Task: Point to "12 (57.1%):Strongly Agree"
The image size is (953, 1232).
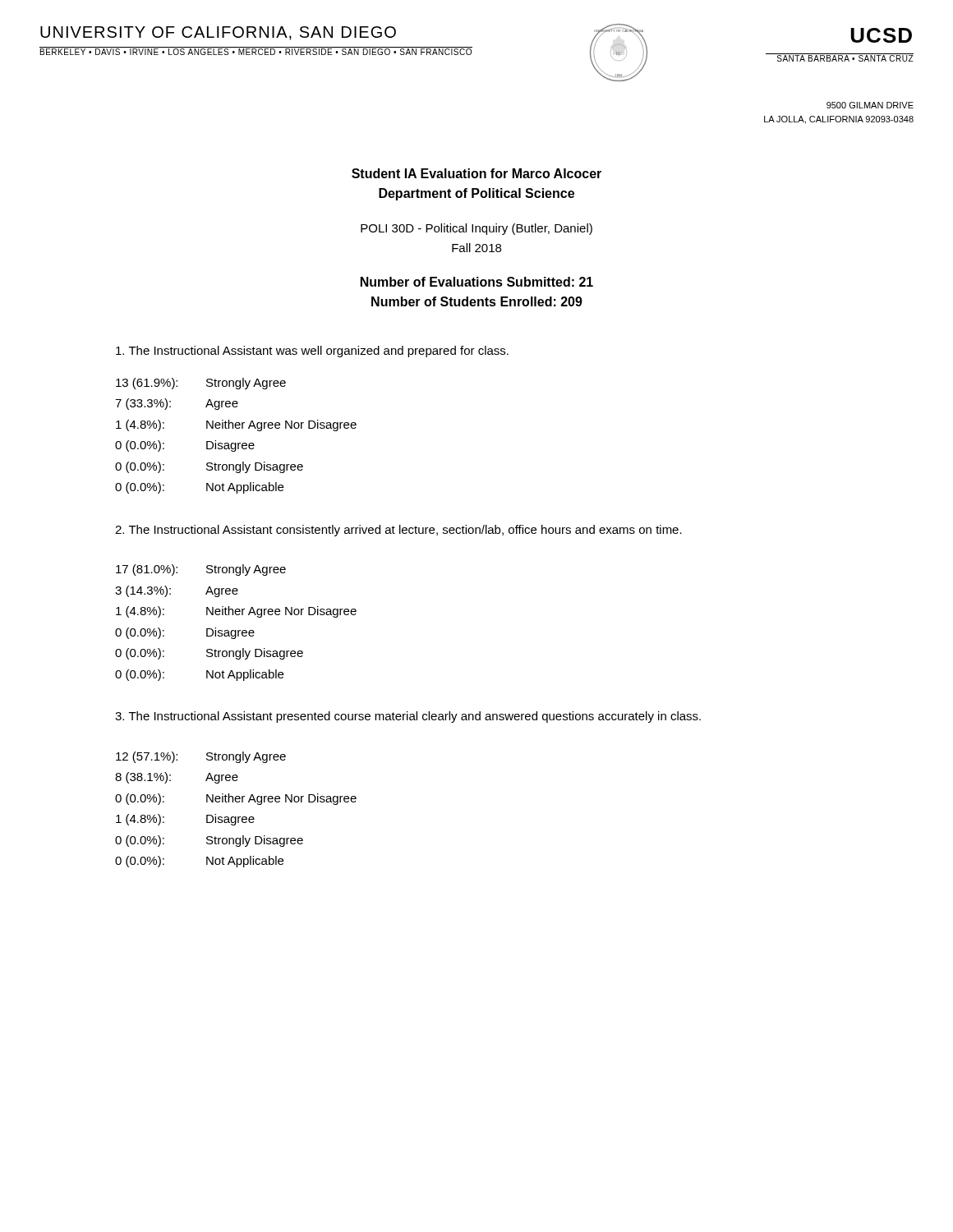Action: coord(201,756)
